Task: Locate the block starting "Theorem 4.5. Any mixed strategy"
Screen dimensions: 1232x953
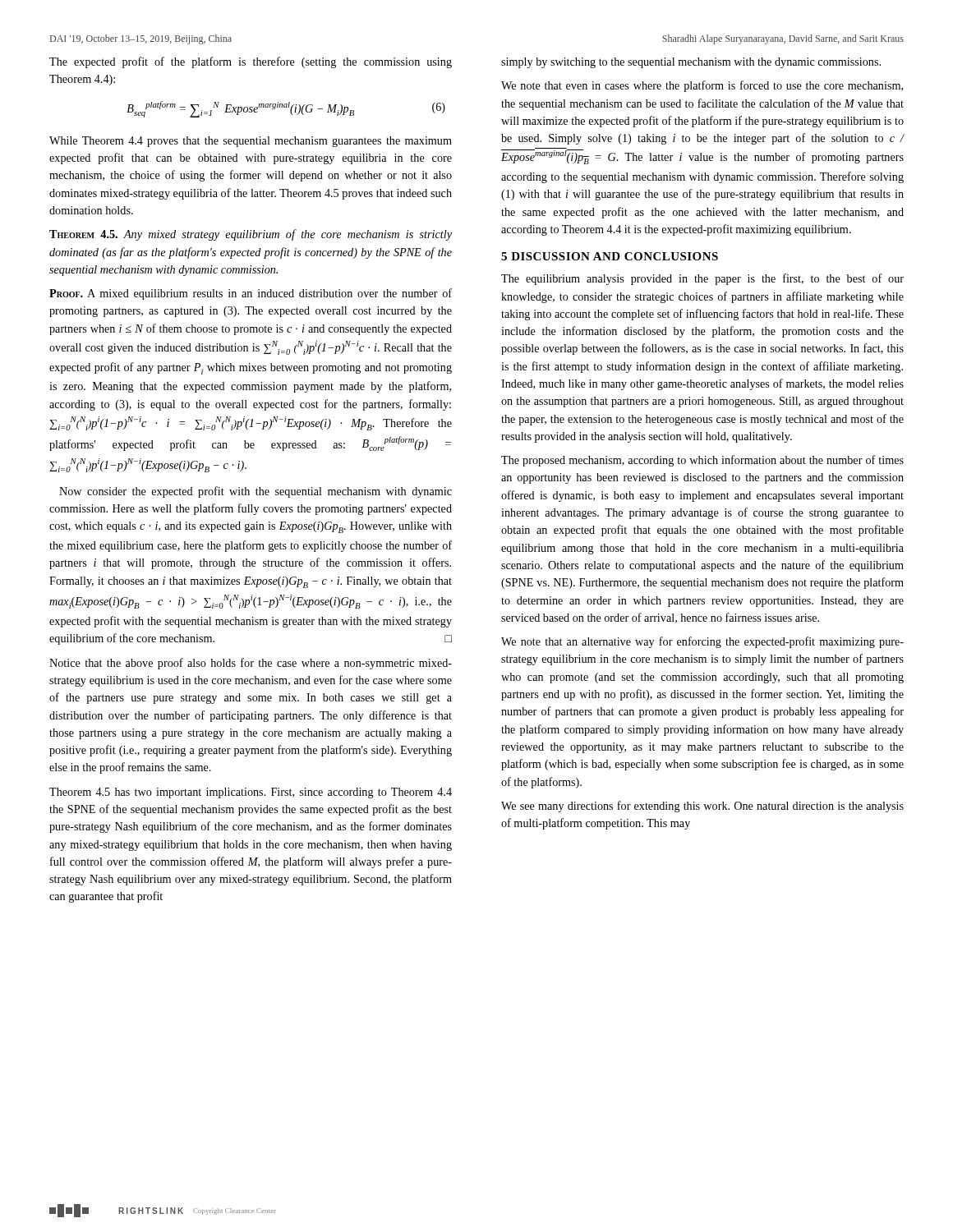Action: tap(251, 252)
